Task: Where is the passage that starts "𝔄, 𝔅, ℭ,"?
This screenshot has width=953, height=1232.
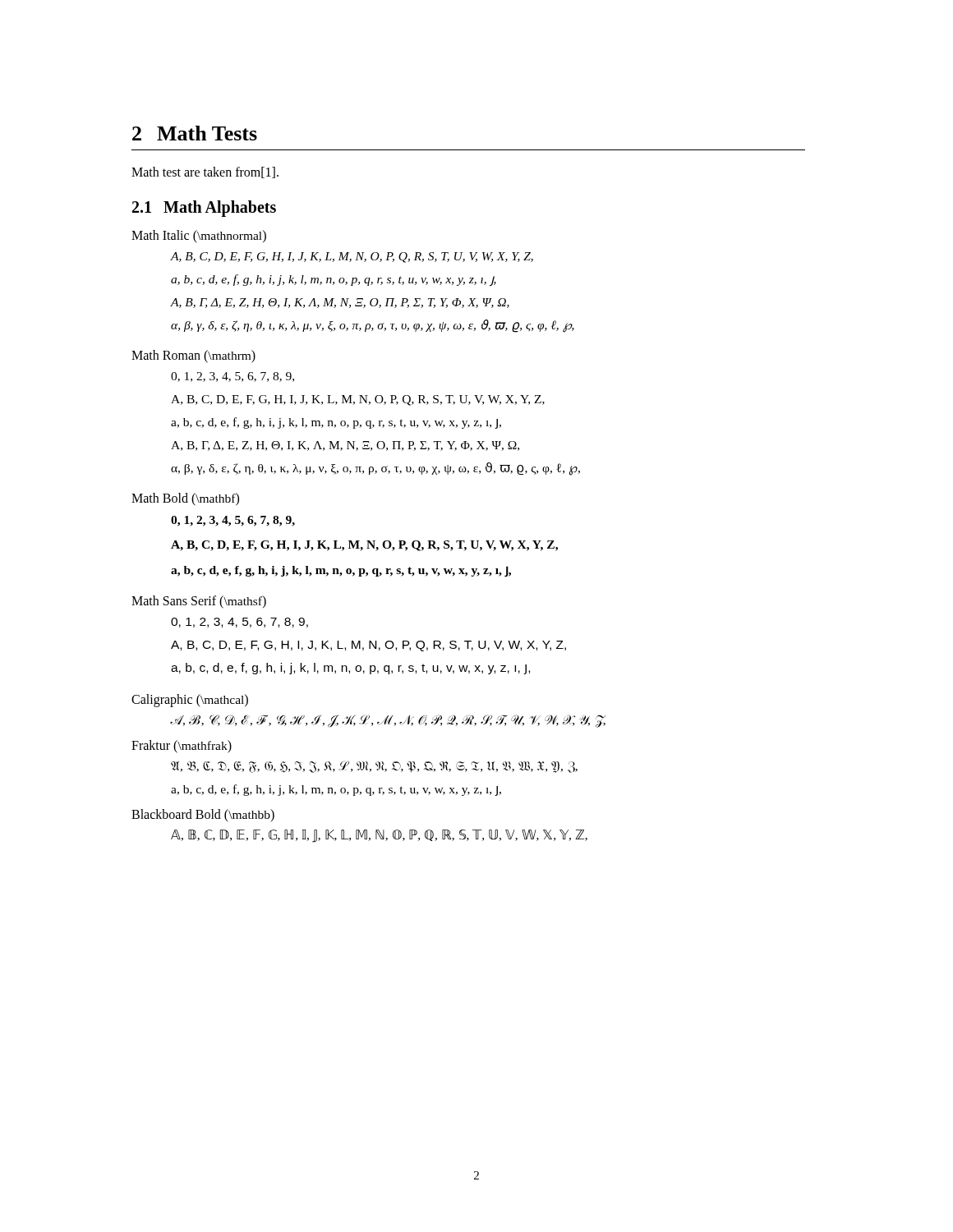Action: coord(374,766)
